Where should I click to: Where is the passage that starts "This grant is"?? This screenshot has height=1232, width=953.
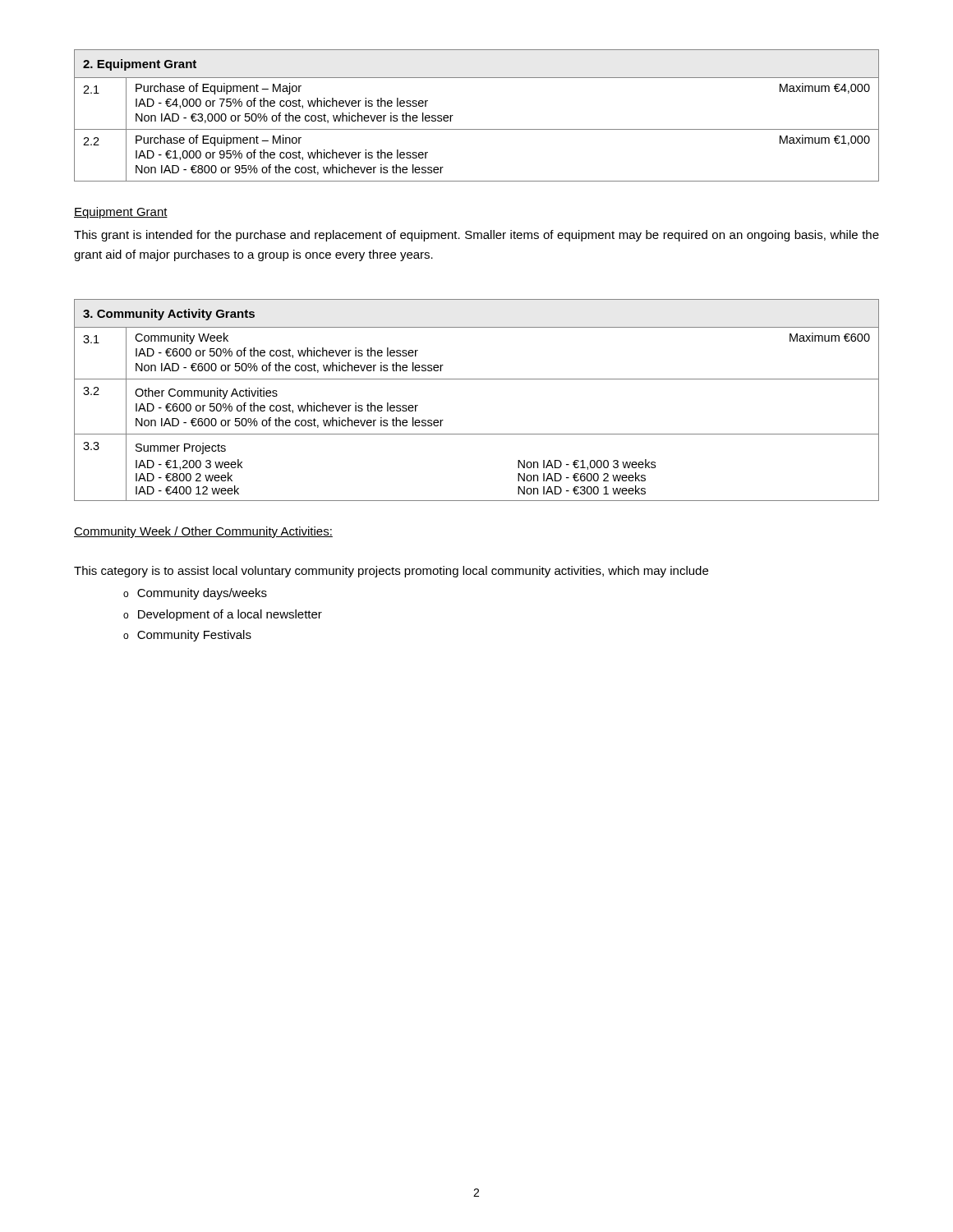[476, 244]
